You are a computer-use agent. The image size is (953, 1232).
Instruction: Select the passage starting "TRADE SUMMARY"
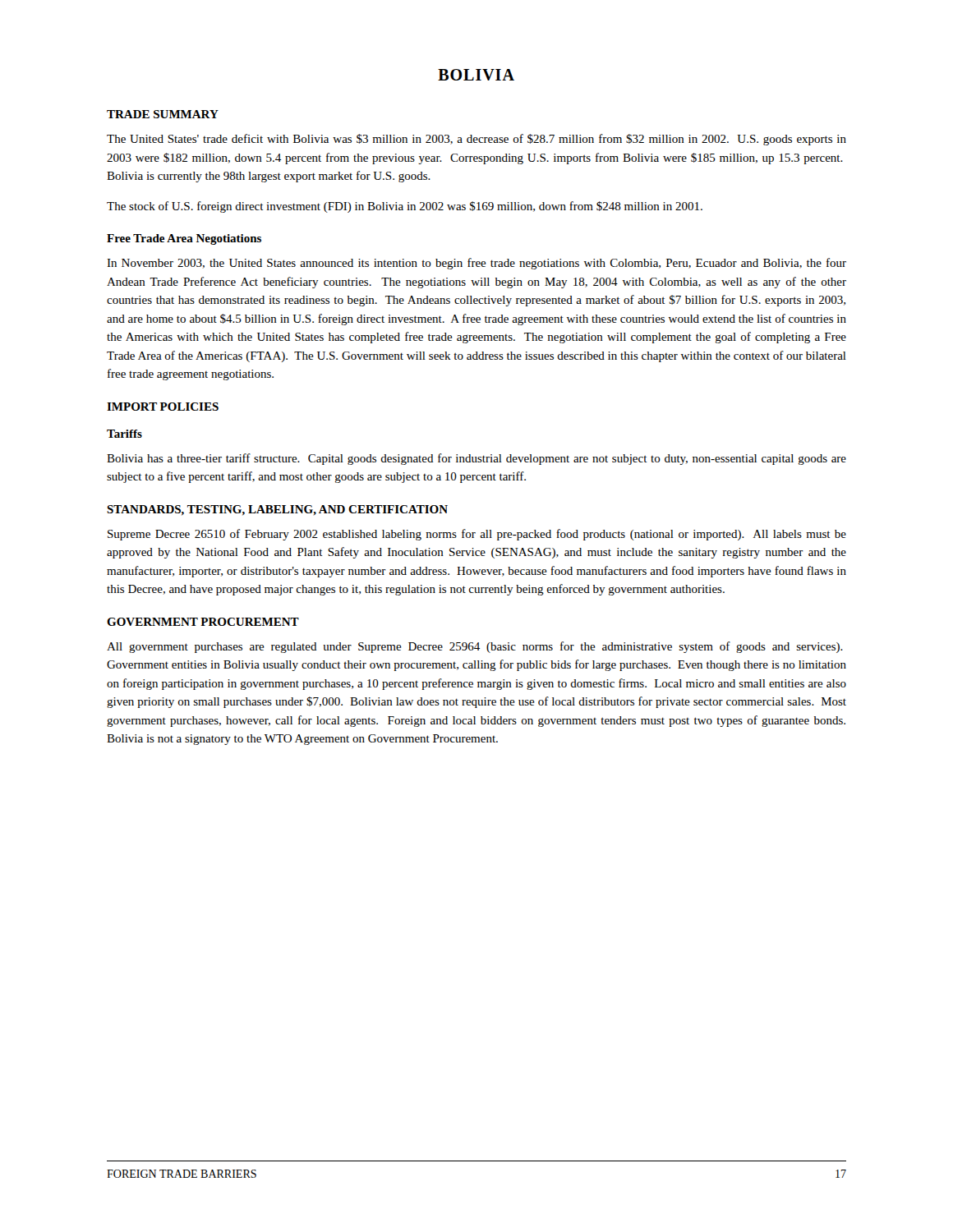(163, 114)
